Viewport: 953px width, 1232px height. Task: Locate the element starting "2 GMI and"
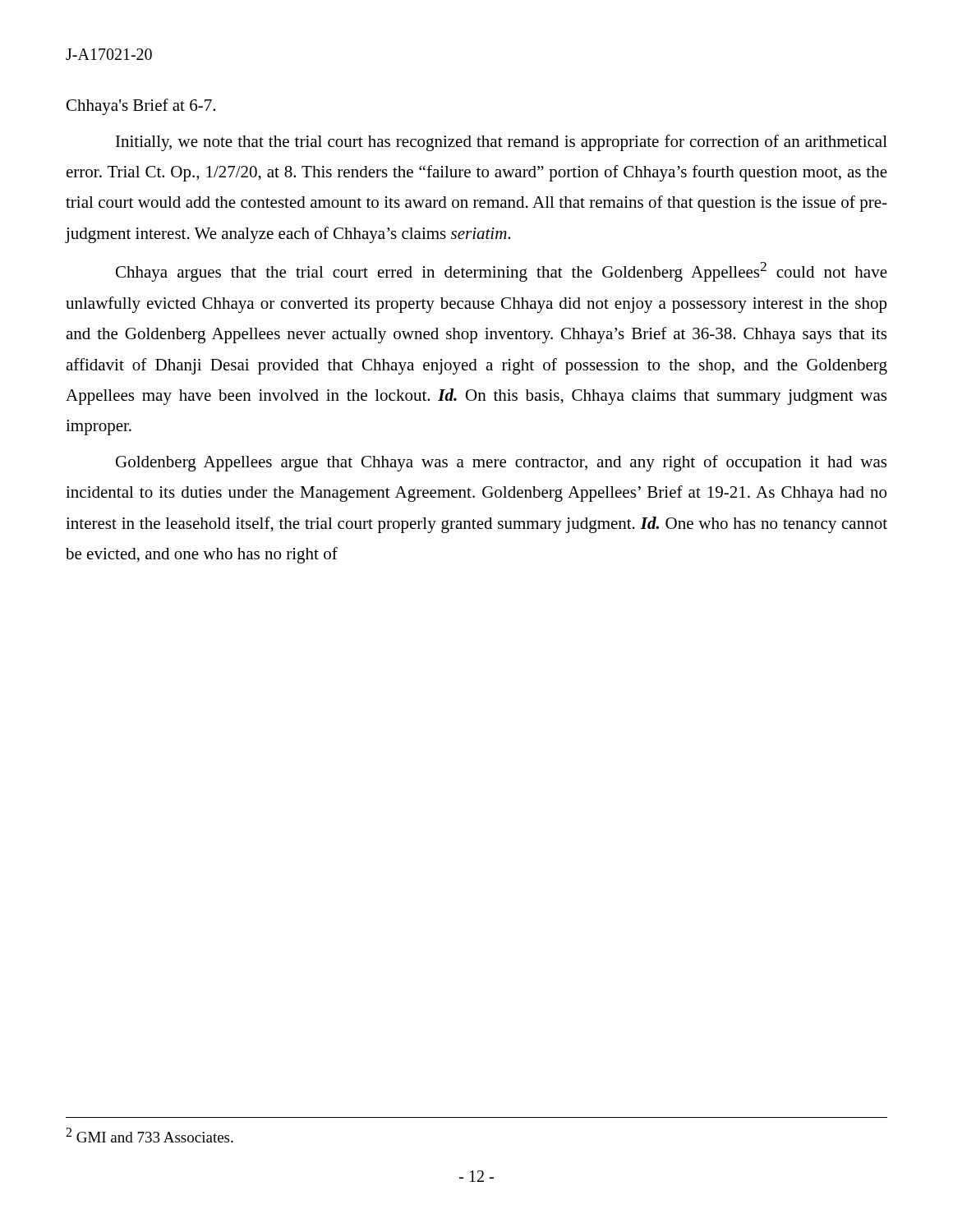pyautogui.click(x=150, y=1136)
